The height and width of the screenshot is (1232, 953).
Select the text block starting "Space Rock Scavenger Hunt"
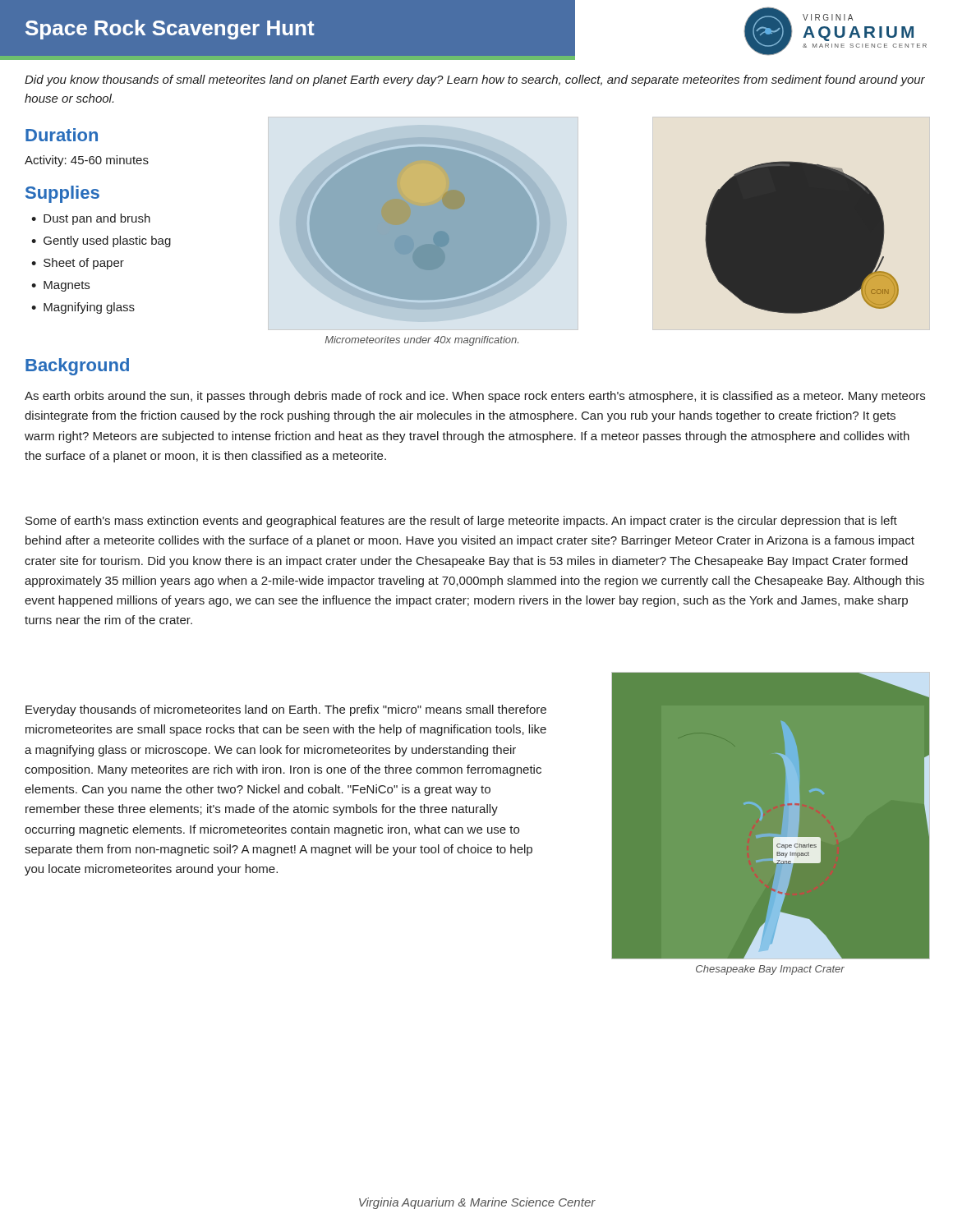(x=169, y=28)
